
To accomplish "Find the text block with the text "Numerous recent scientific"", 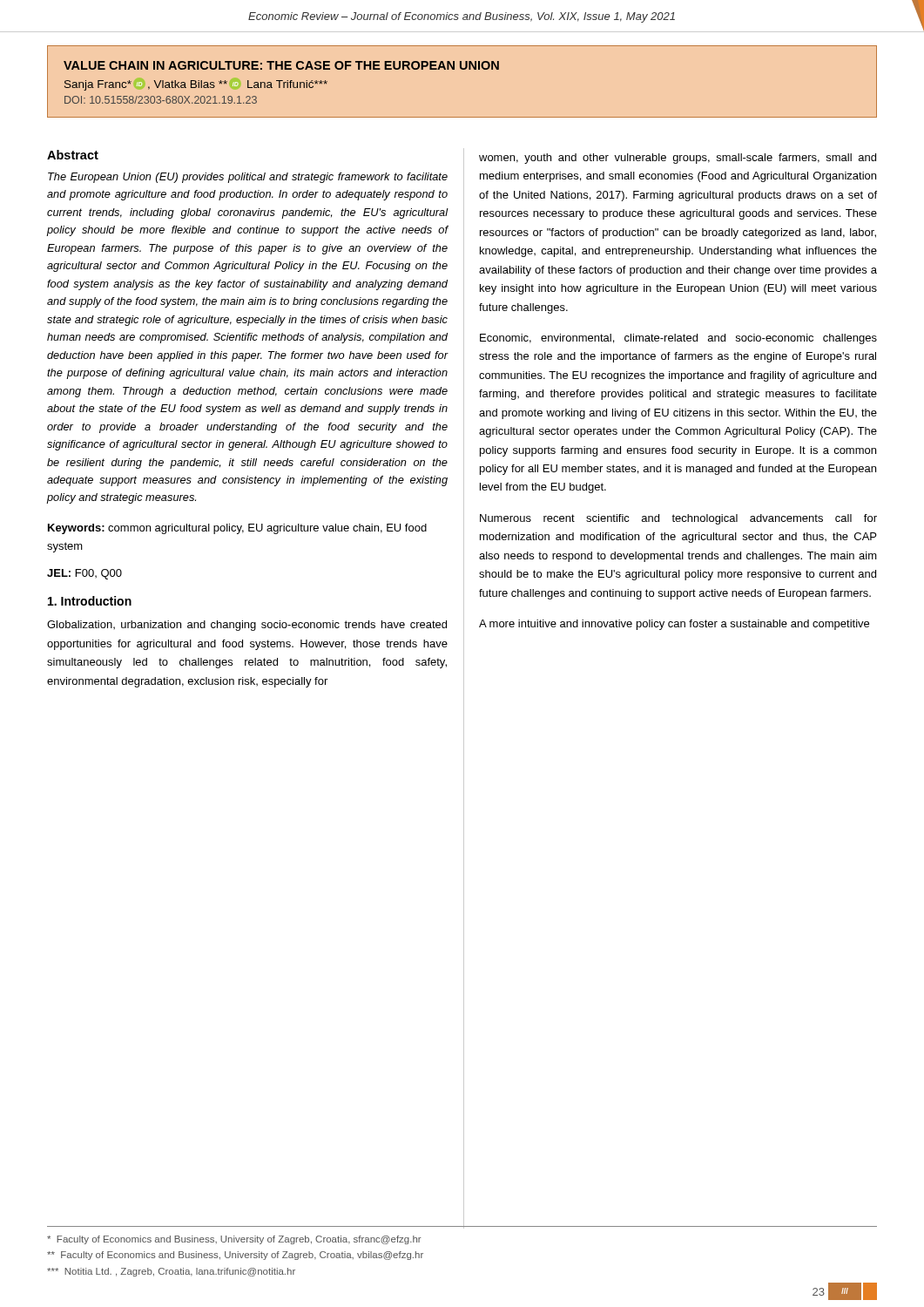I will coord(678,555).
